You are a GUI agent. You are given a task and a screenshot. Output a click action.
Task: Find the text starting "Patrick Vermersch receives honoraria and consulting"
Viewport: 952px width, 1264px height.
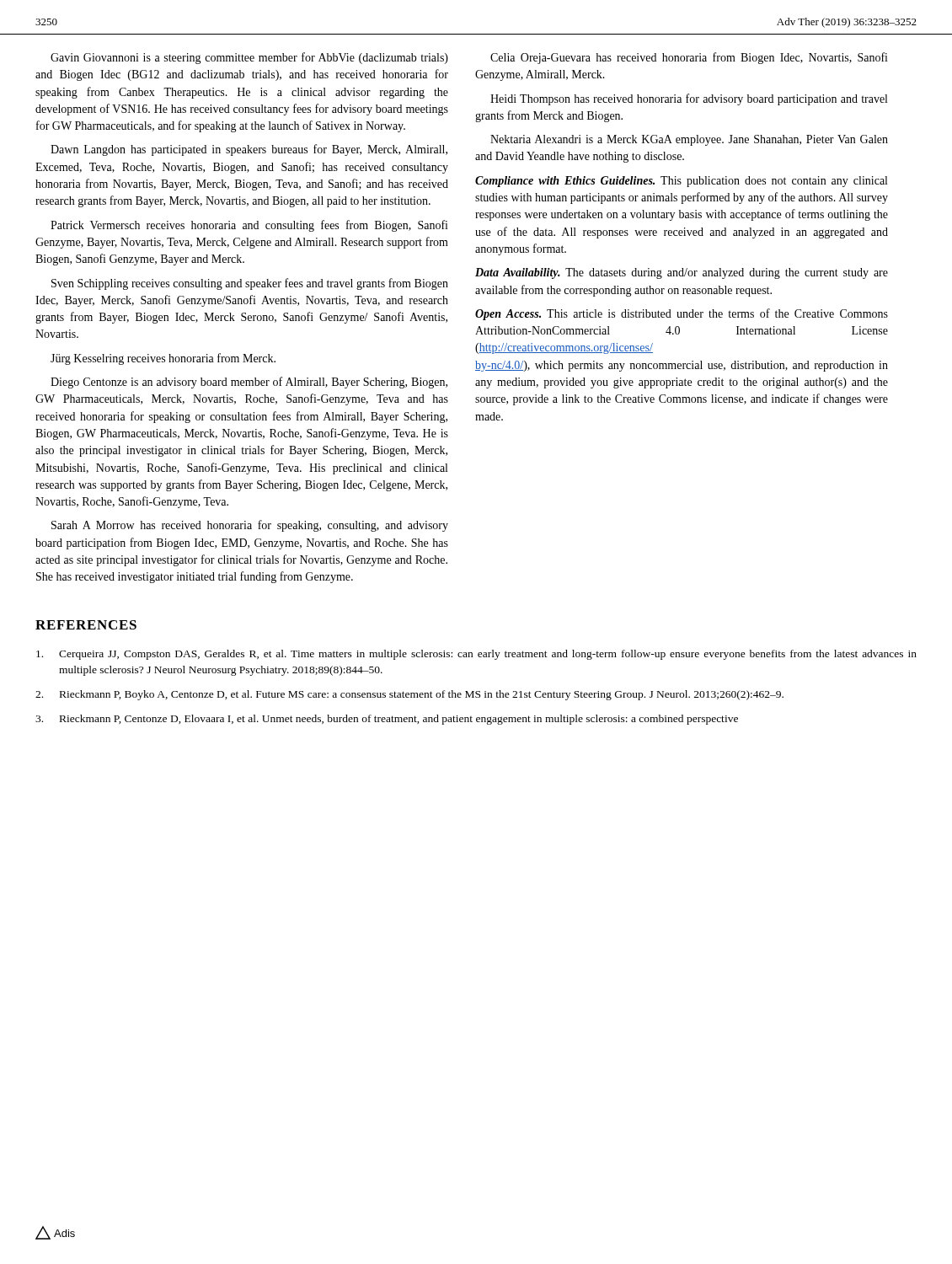click(242, 243)
